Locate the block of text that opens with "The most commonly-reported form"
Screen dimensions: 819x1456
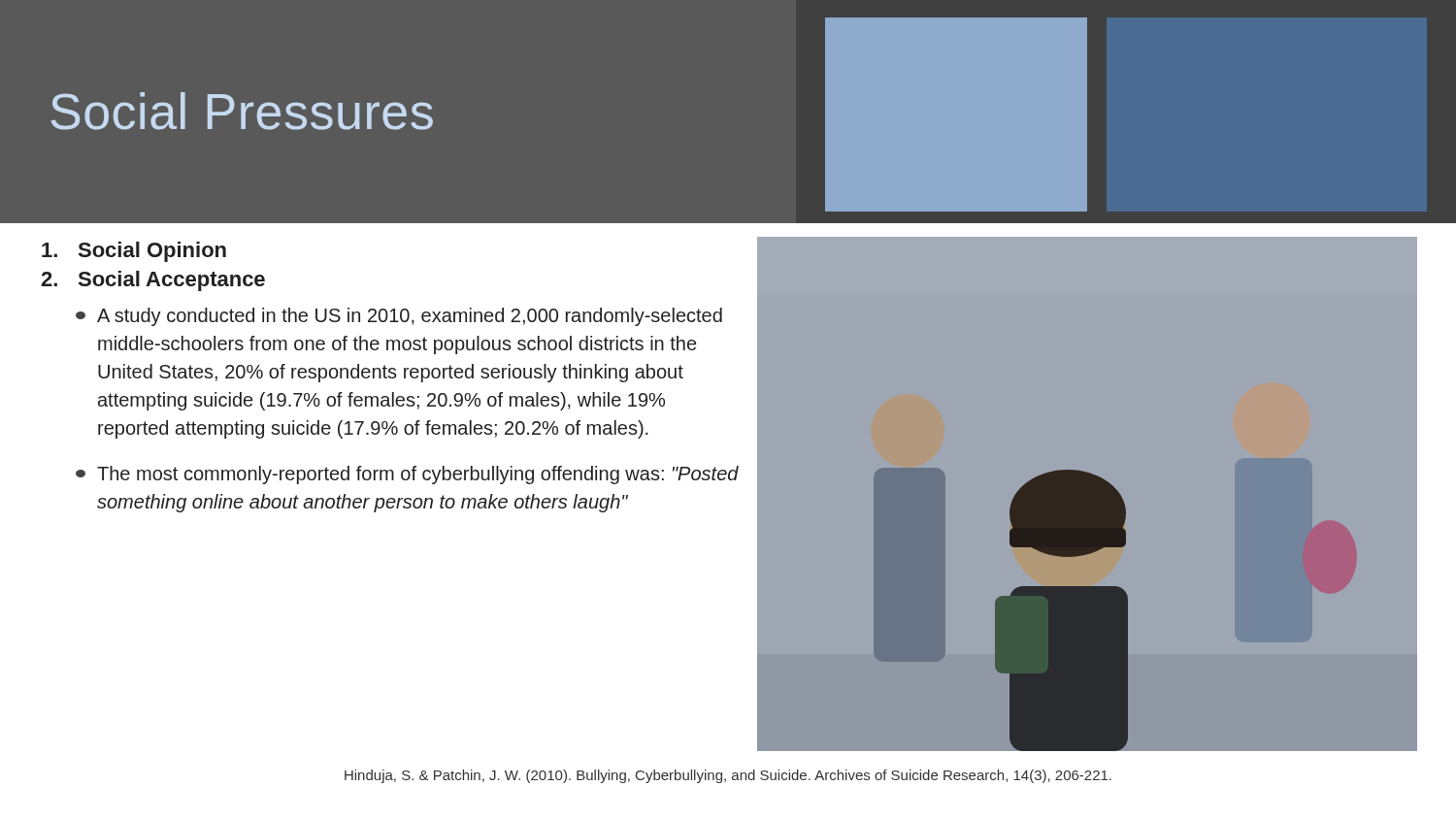coord(408,488)
